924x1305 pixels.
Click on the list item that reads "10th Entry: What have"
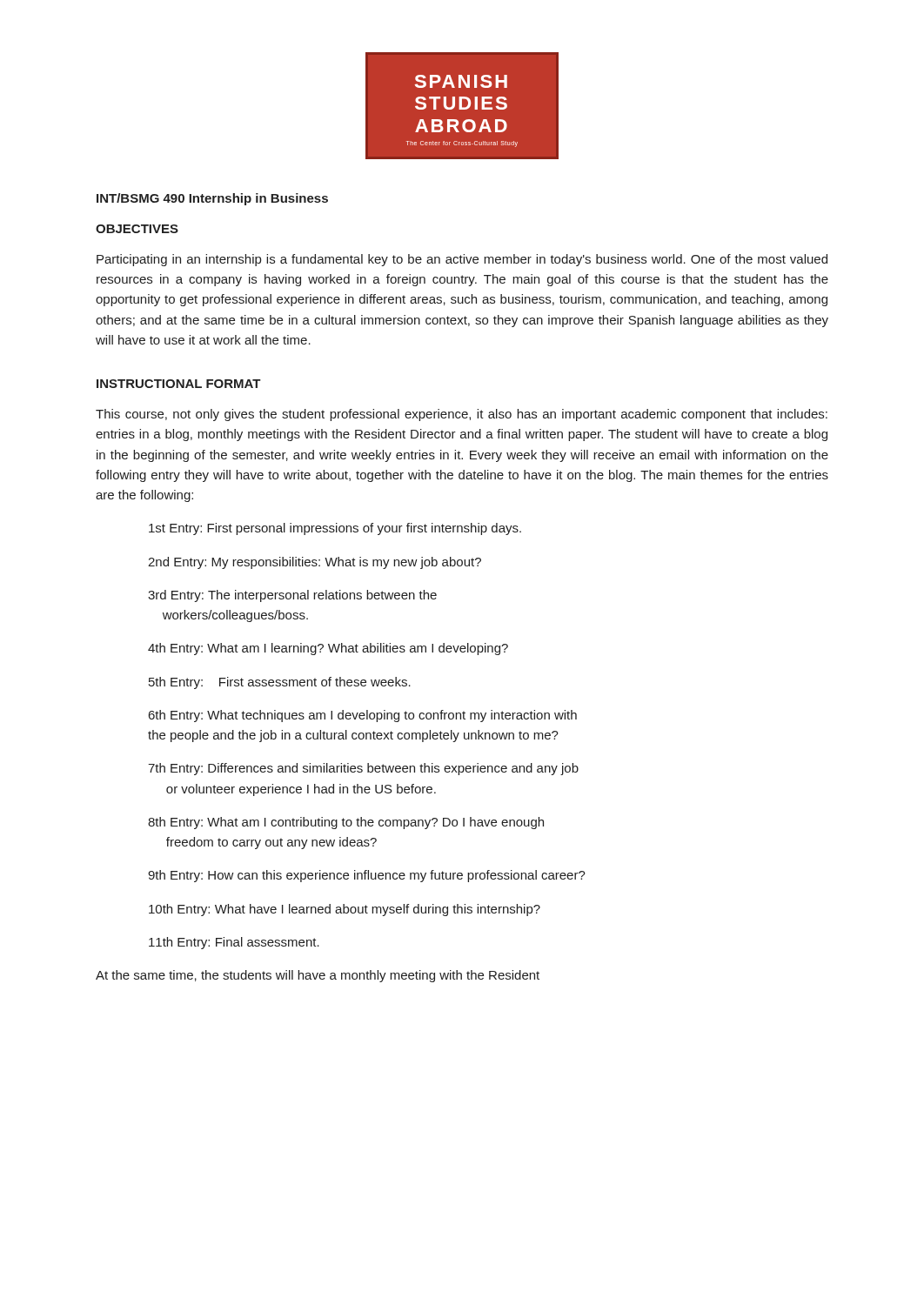[488, 908]
